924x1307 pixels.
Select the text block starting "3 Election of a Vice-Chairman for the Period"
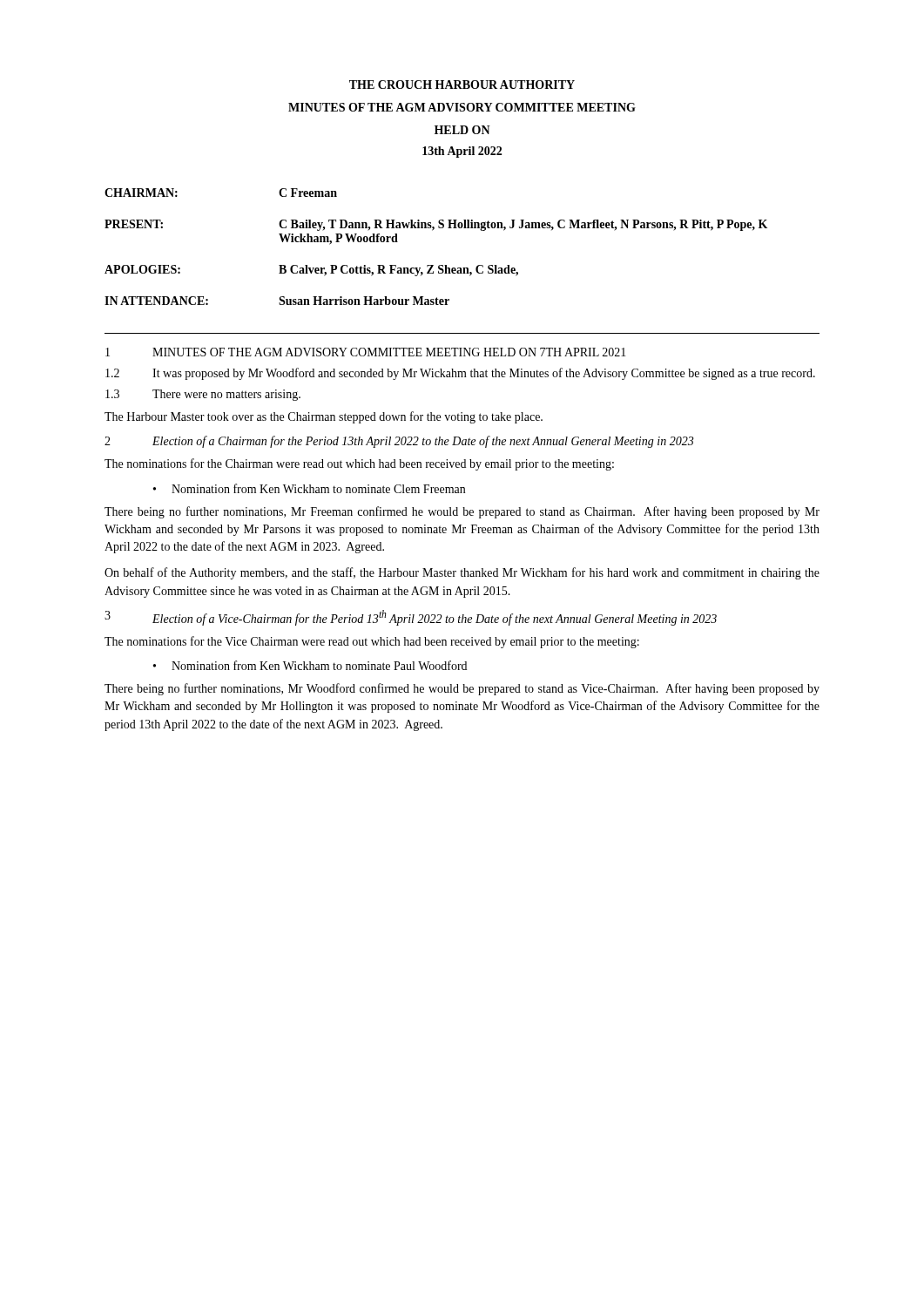(x=462, y=618)
